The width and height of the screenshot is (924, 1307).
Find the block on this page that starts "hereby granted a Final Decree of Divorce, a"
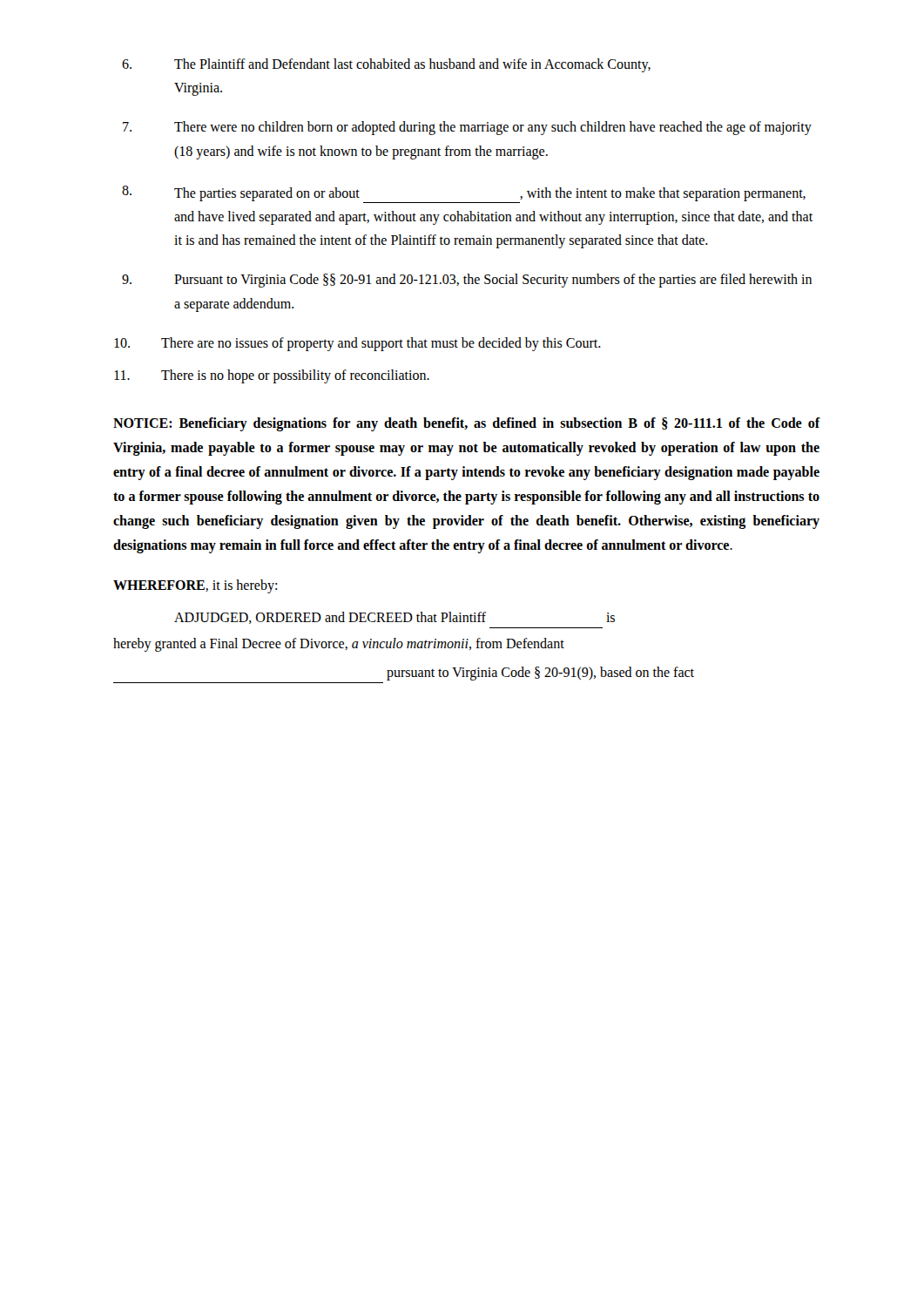point(339,644)
